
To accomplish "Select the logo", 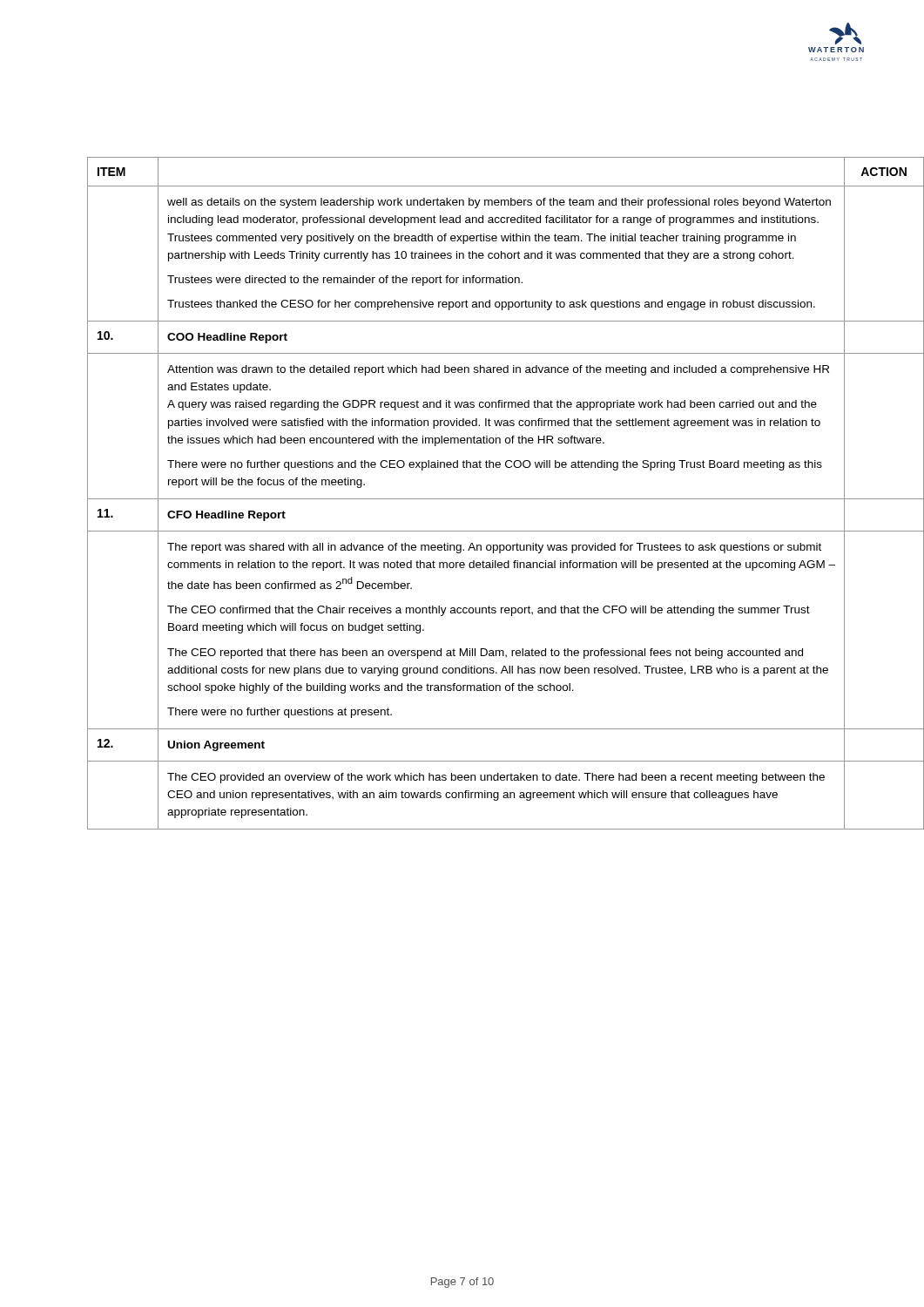I will [x=837, y=43].
